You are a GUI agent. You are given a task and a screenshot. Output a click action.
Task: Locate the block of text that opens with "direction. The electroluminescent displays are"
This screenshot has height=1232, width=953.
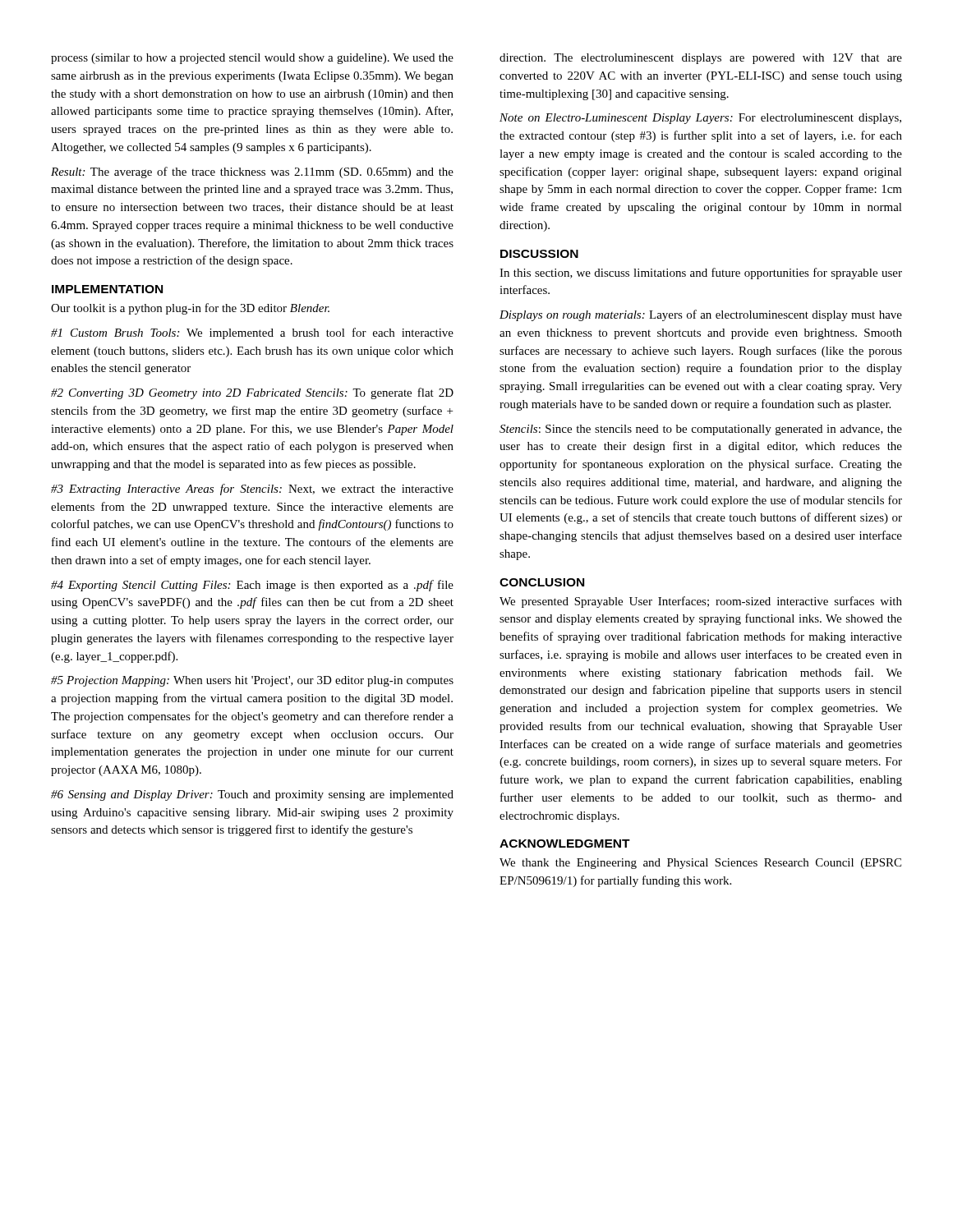701,75
